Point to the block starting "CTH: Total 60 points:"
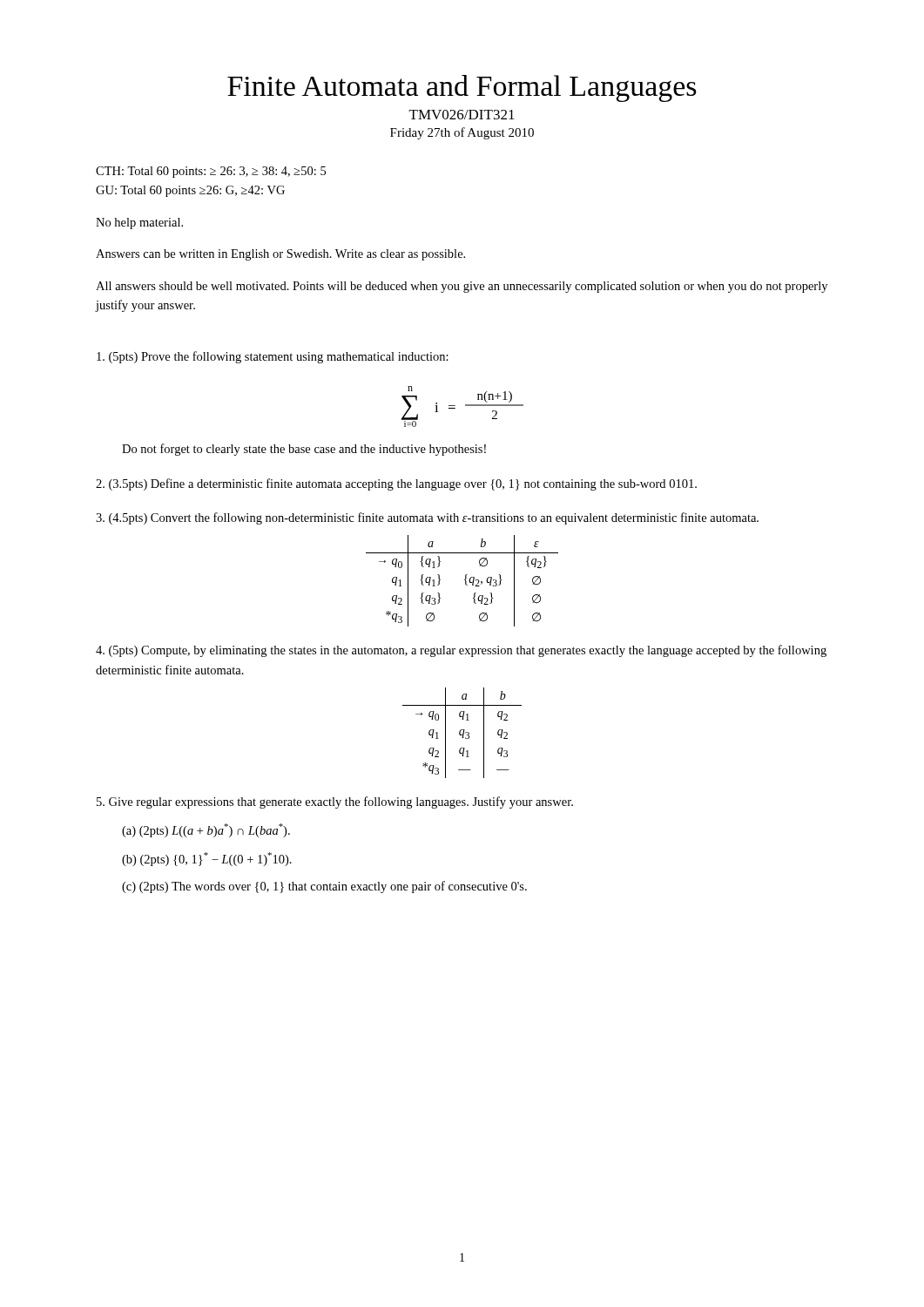Image resolution: width=924 pixels, height=1307 pixels. click(x=211, y=181)
